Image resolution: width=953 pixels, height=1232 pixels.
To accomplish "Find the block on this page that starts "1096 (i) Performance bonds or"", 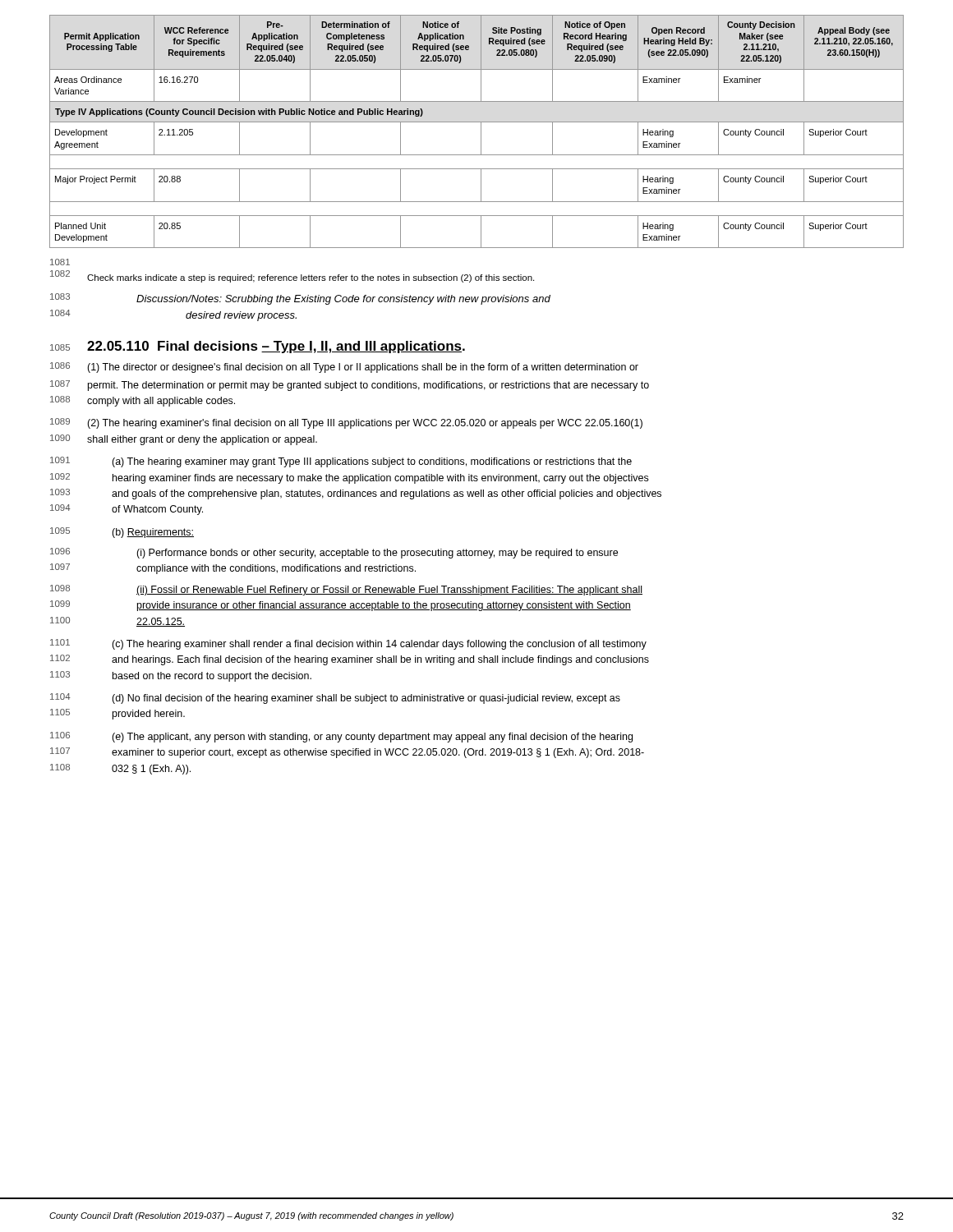I will point(476,561).
